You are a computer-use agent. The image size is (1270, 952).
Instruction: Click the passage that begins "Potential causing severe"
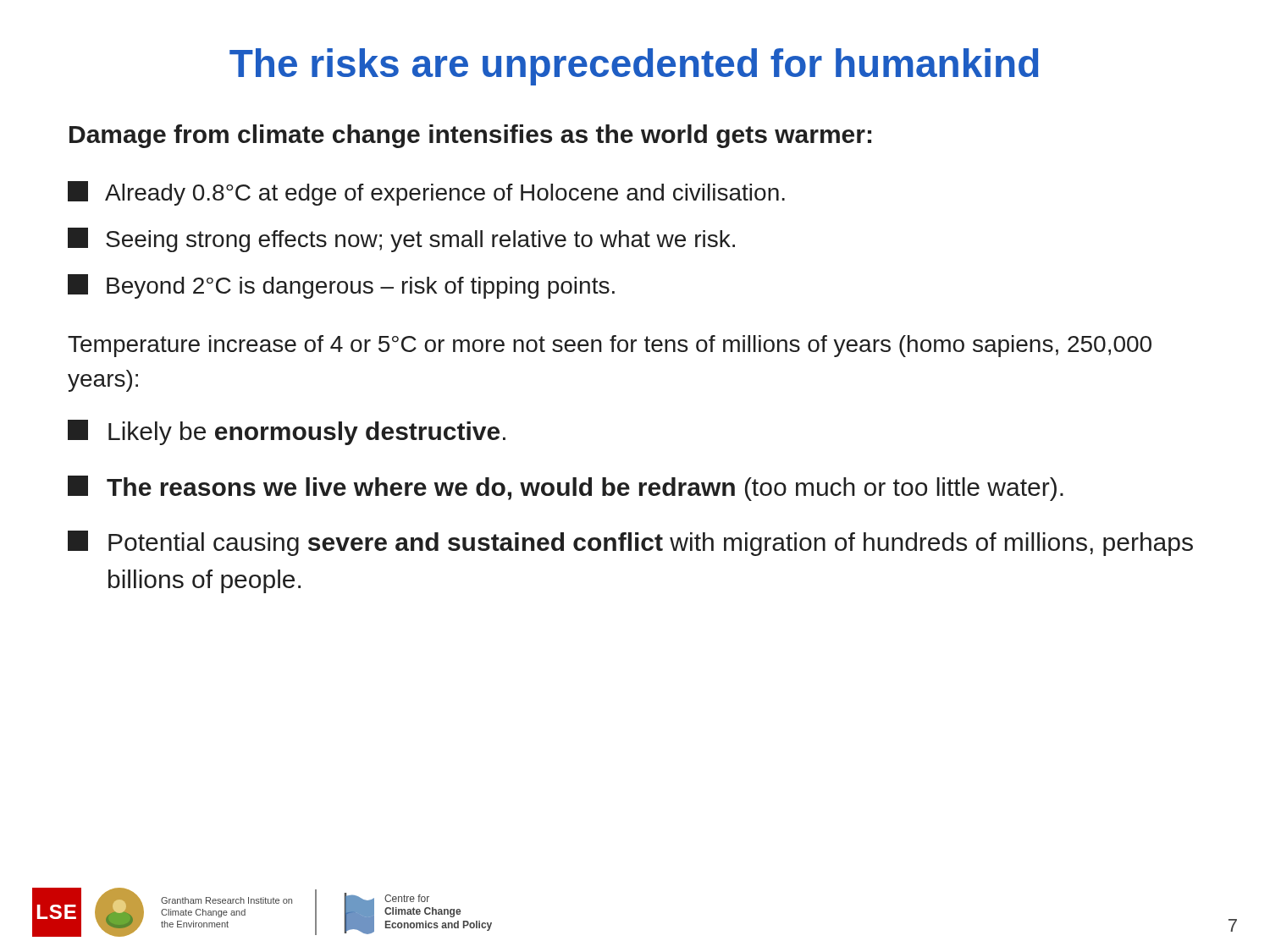tap(635, 561)
